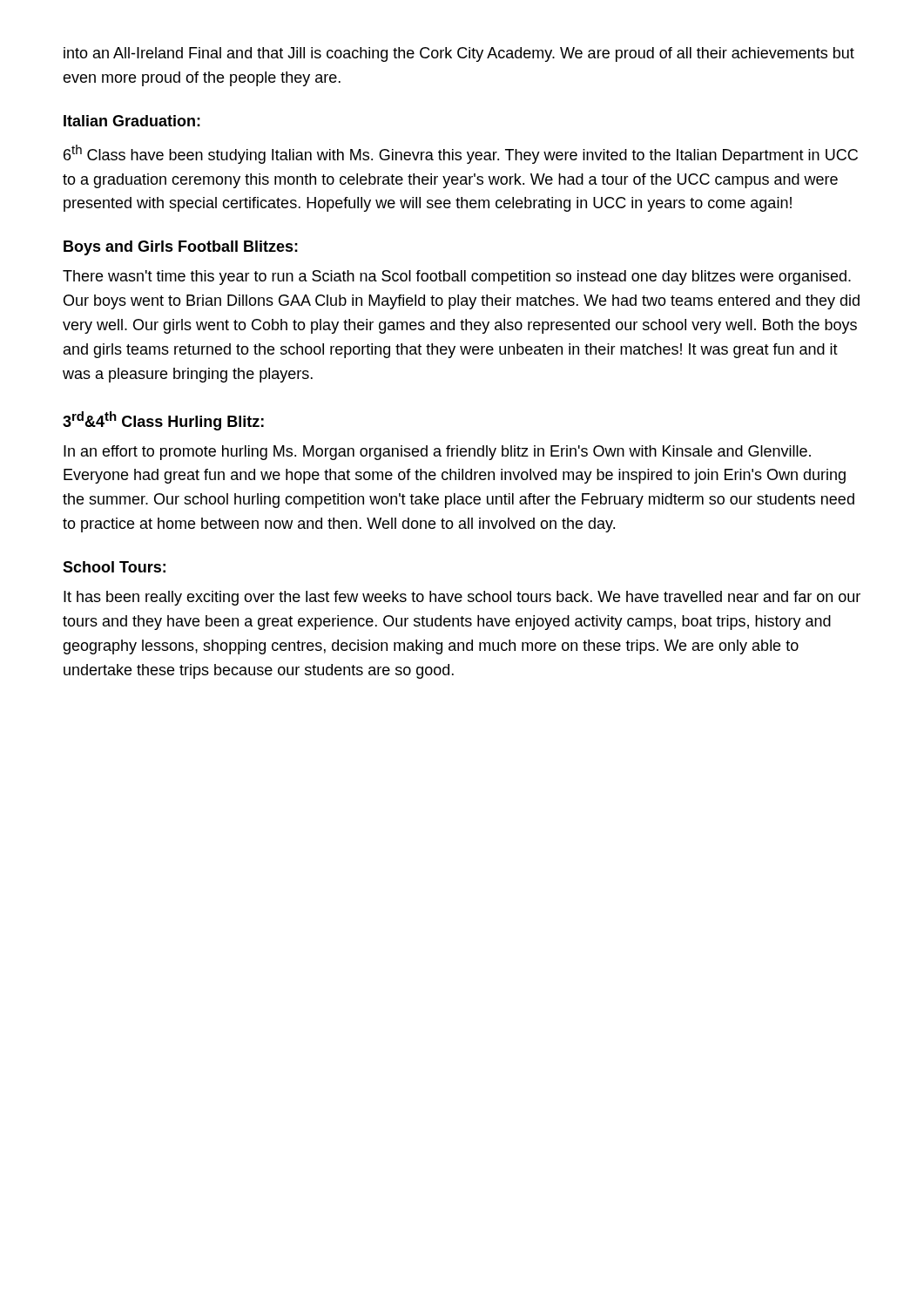The width and height of the screenshot is (924, 1307).
Task: Where is the passage that starts "There wasn't time this year"?
Action: tap(462, 325)
